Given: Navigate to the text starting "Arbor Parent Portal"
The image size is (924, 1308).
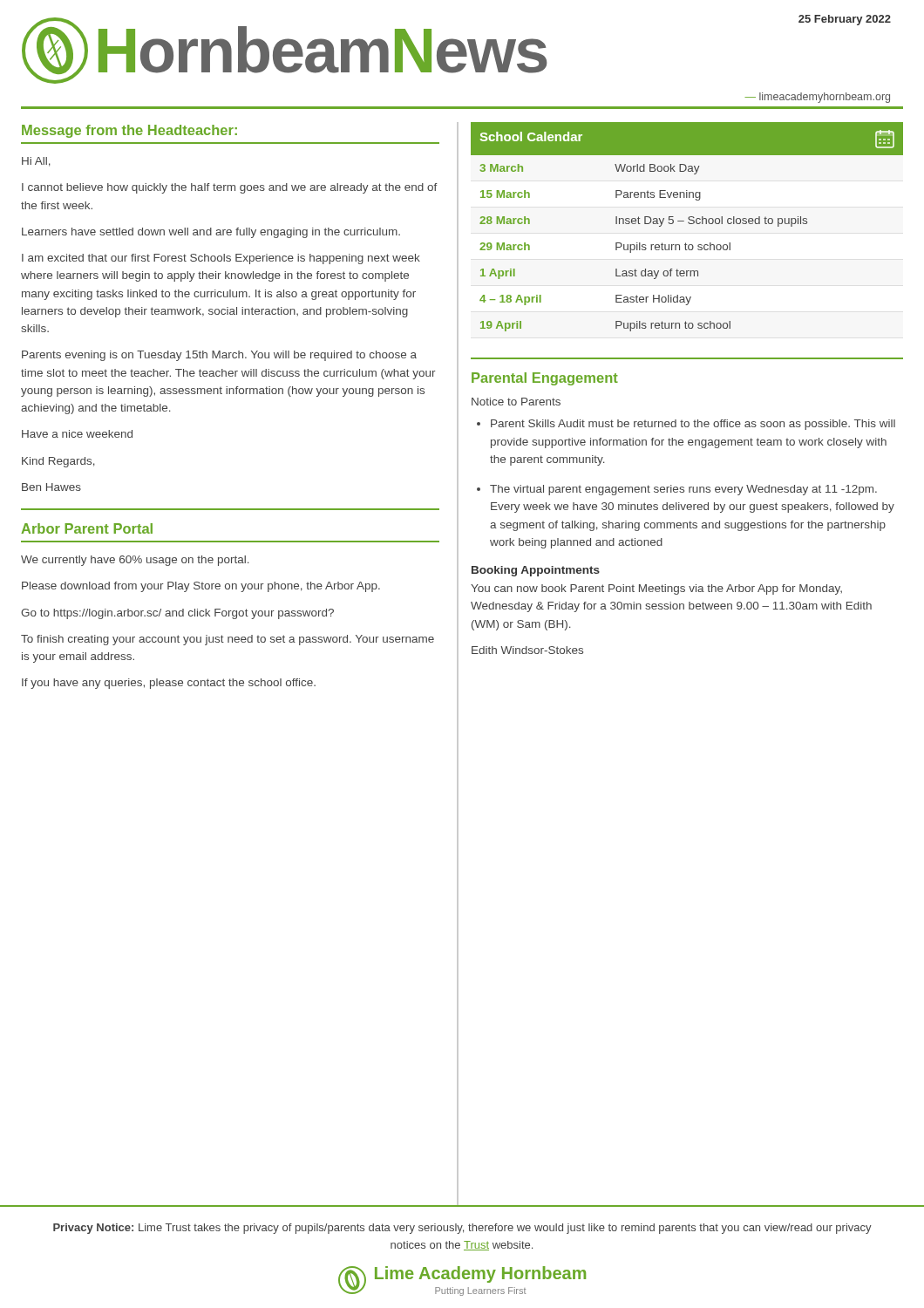Looking at the screenshot, I should tap(87, 528).
